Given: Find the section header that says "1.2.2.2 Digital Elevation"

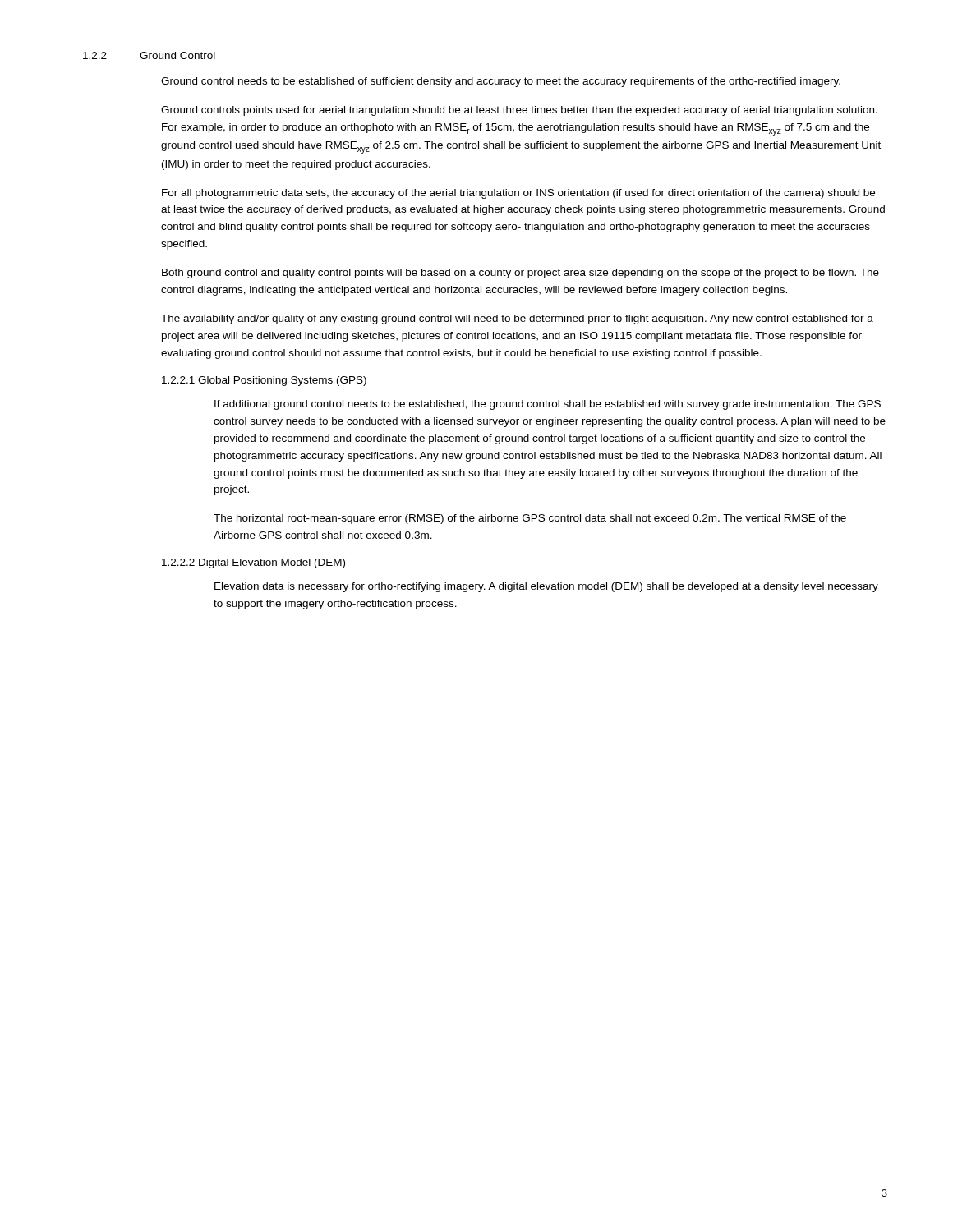Looking at the screenshot, I should pyautogui.click(x=253, y=562).
